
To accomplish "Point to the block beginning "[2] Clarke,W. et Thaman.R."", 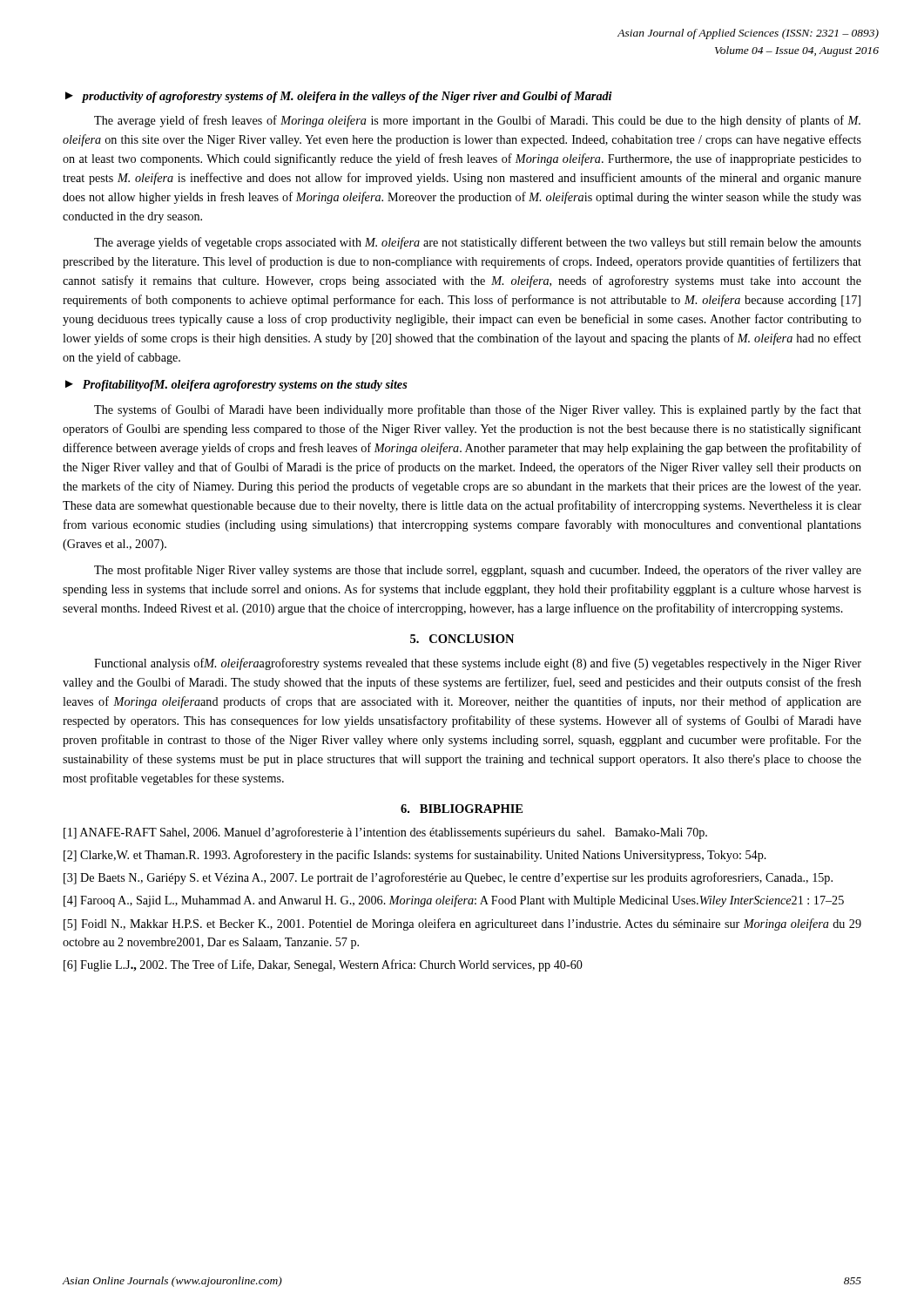I will tap(415, 855).
